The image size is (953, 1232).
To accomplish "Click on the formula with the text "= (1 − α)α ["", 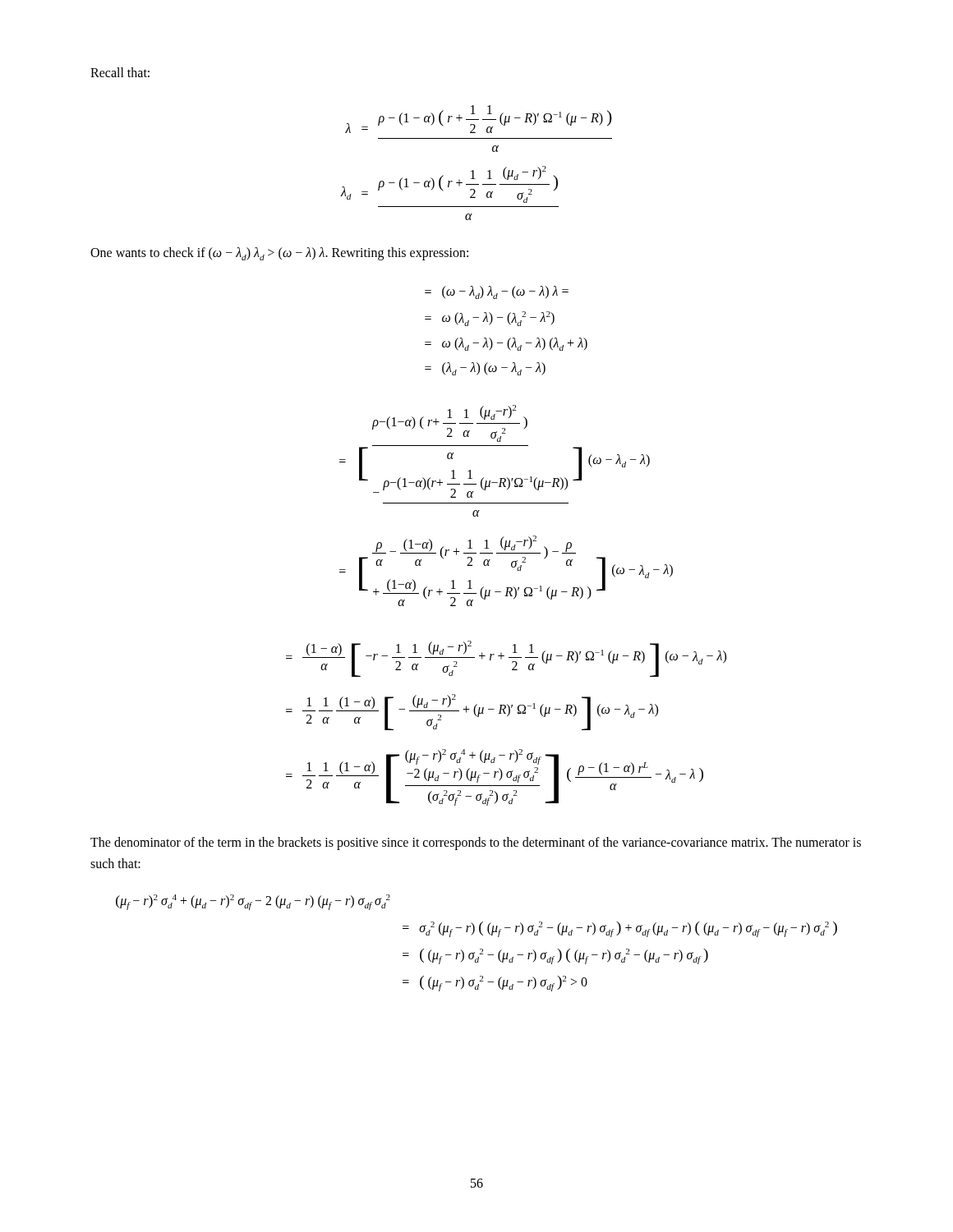I will coord(476,723).
